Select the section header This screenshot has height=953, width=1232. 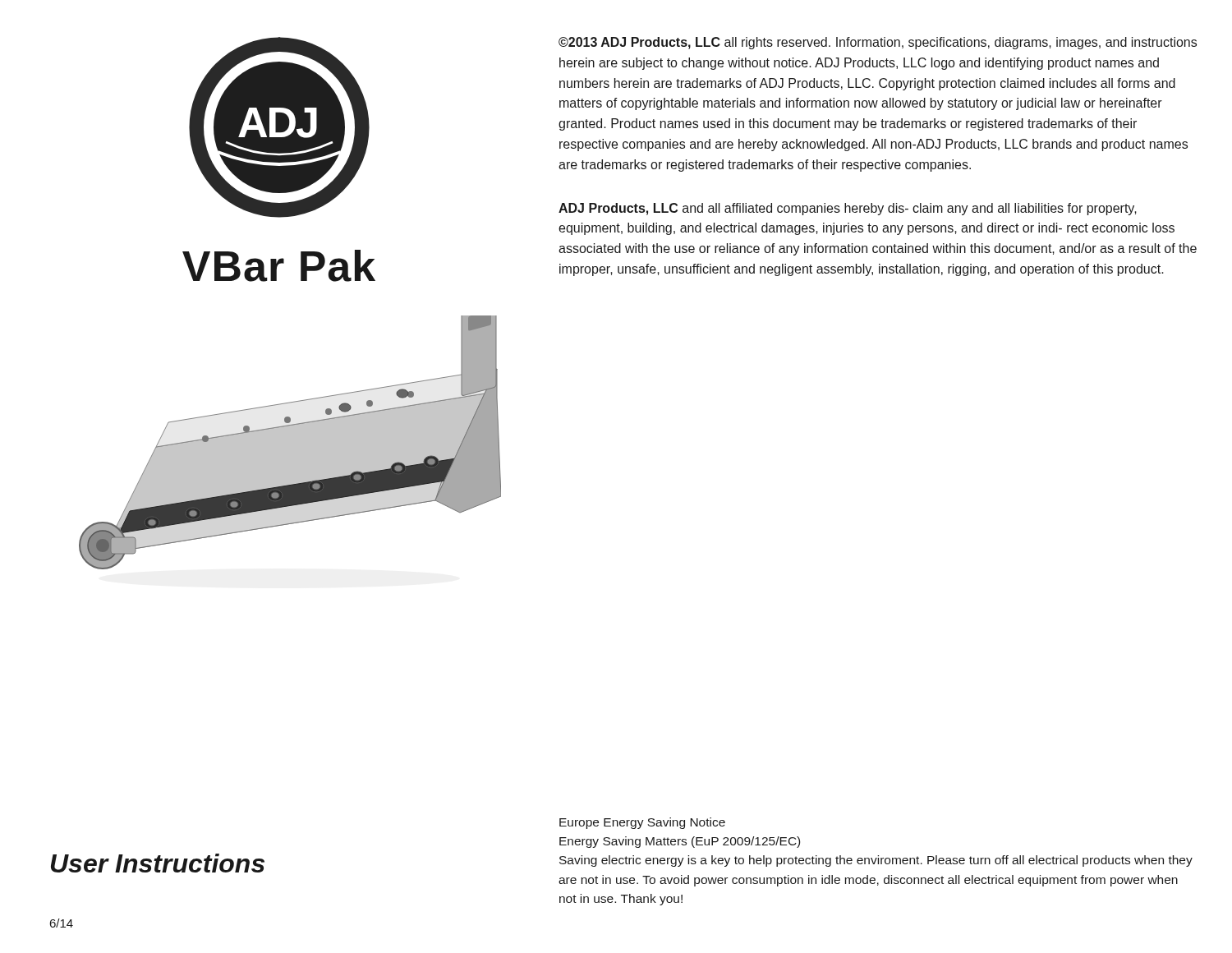pyautogui.click(x=157, y=863)
